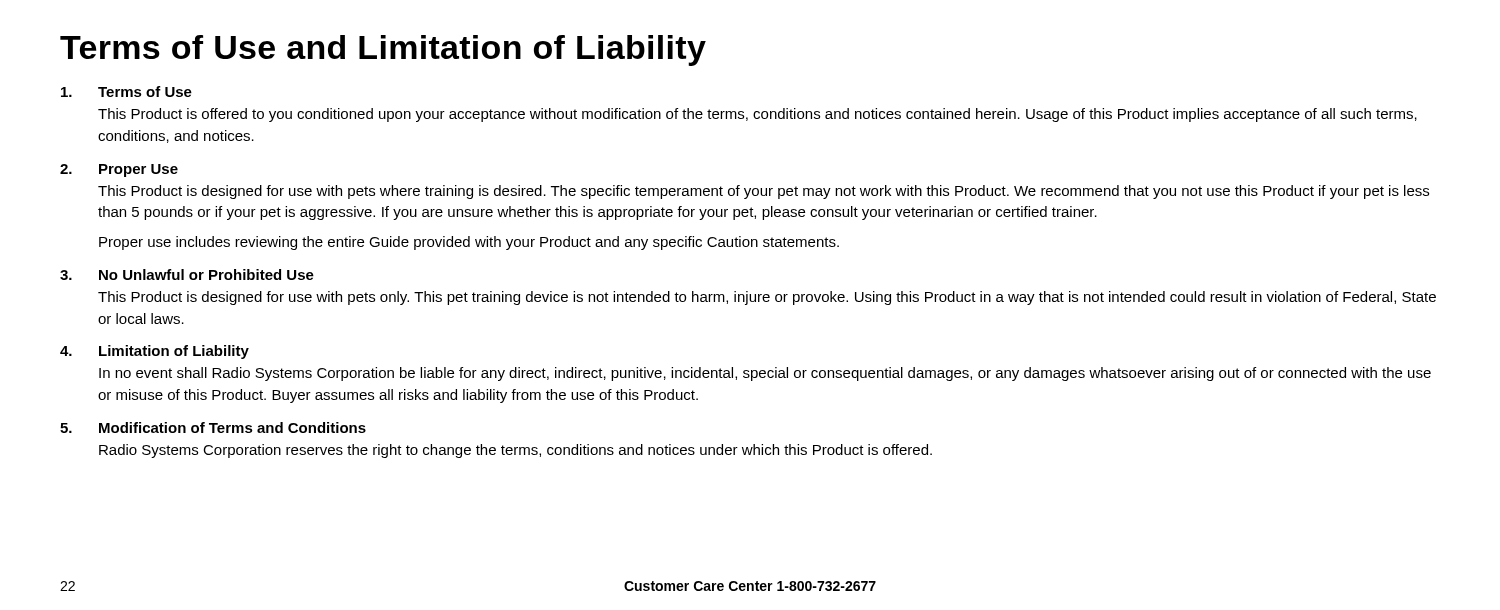Screen dimensions: 610x1500
Task: Click on the element starting "Radio Systems Corporation"
Action: coord(769,450)
